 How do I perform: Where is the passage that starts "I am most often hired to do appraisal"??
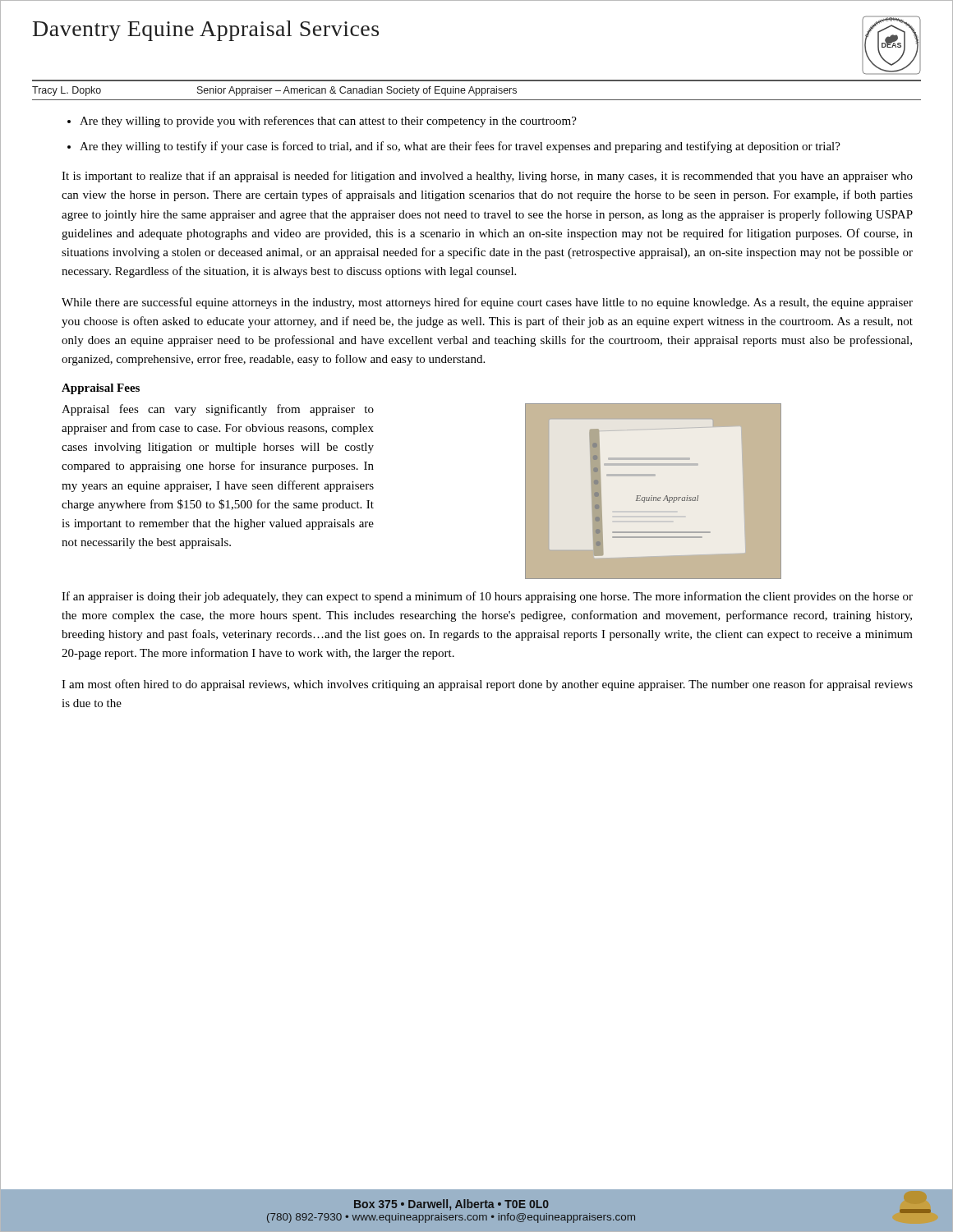tap(487, 693)
